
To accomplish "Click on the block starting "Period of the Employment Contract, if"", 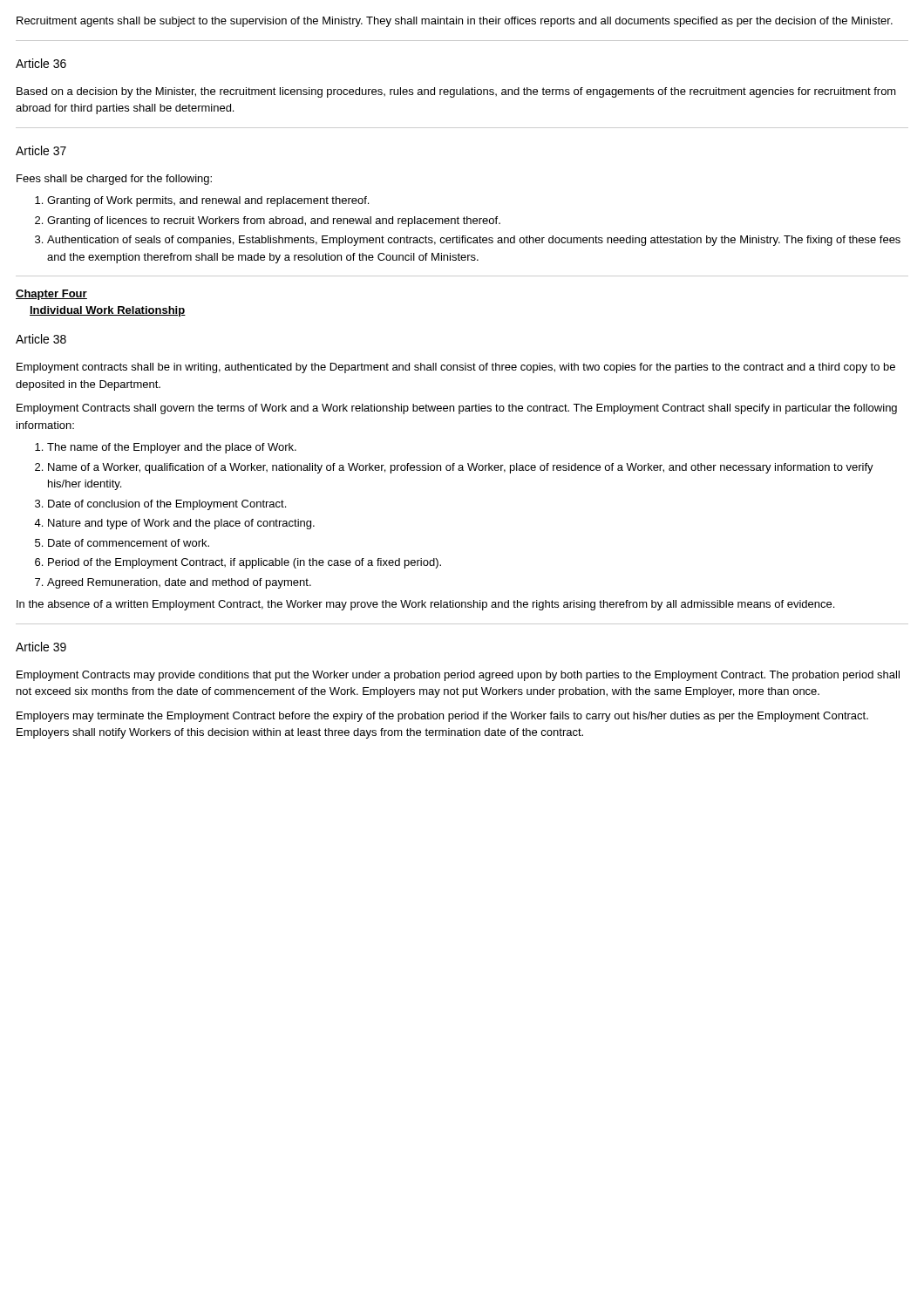I will tap(245, 562).
